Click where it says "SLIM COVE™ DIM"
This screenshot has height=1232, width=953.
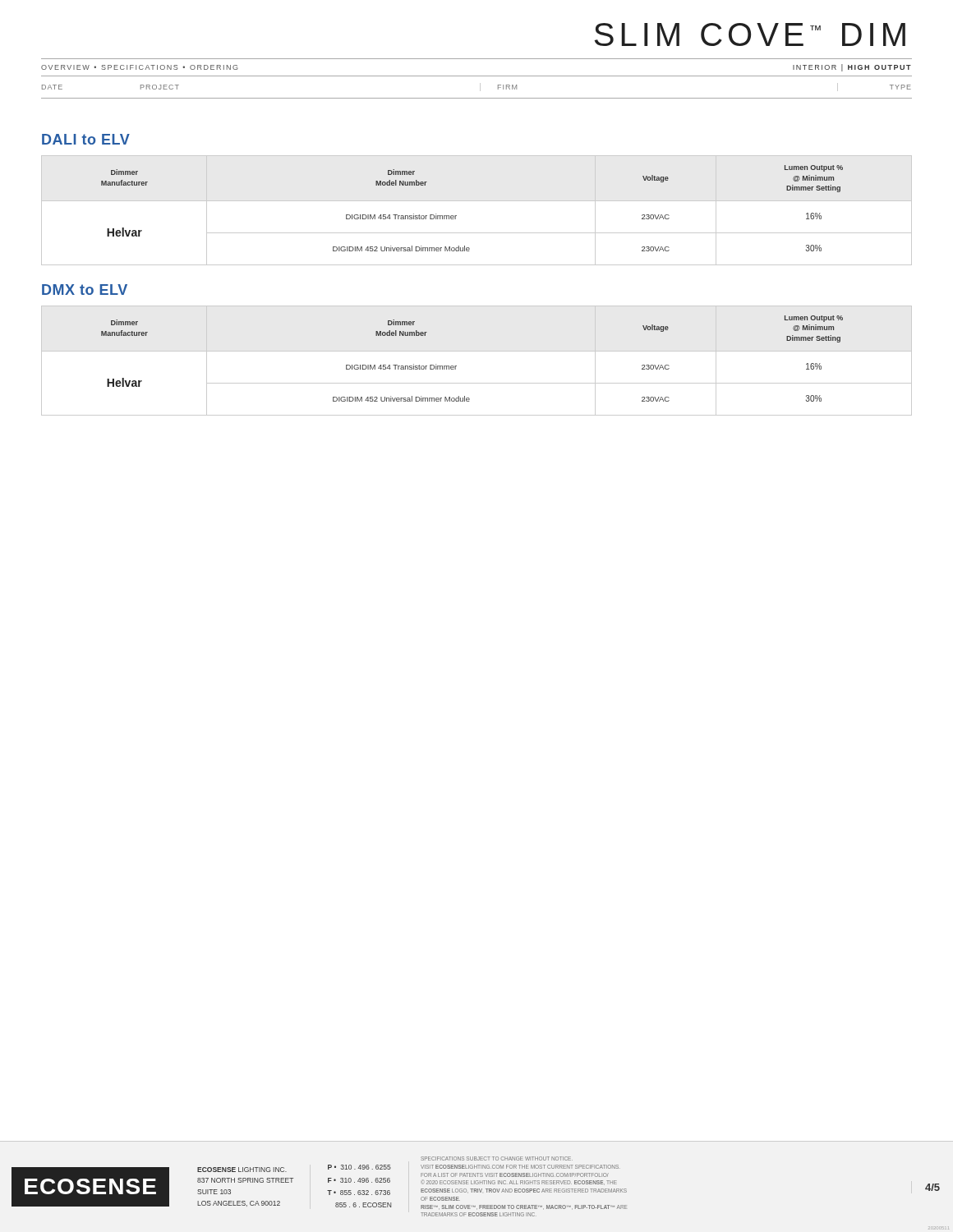pos(752,34)
